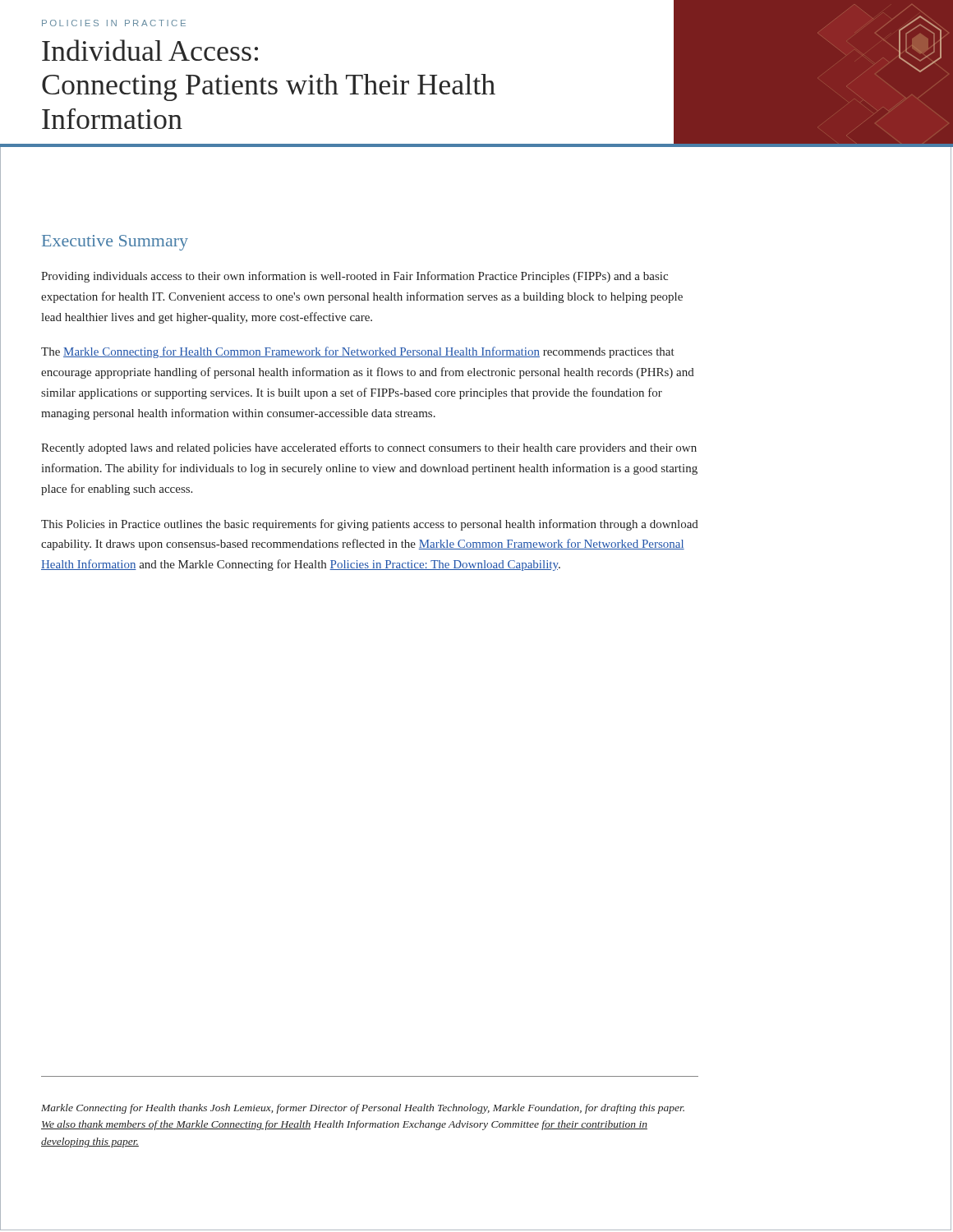Select the text starting "Recently adopted laws and related policies have"
This screenshot has width=953, height=1232.
click(x=370, y=468)
